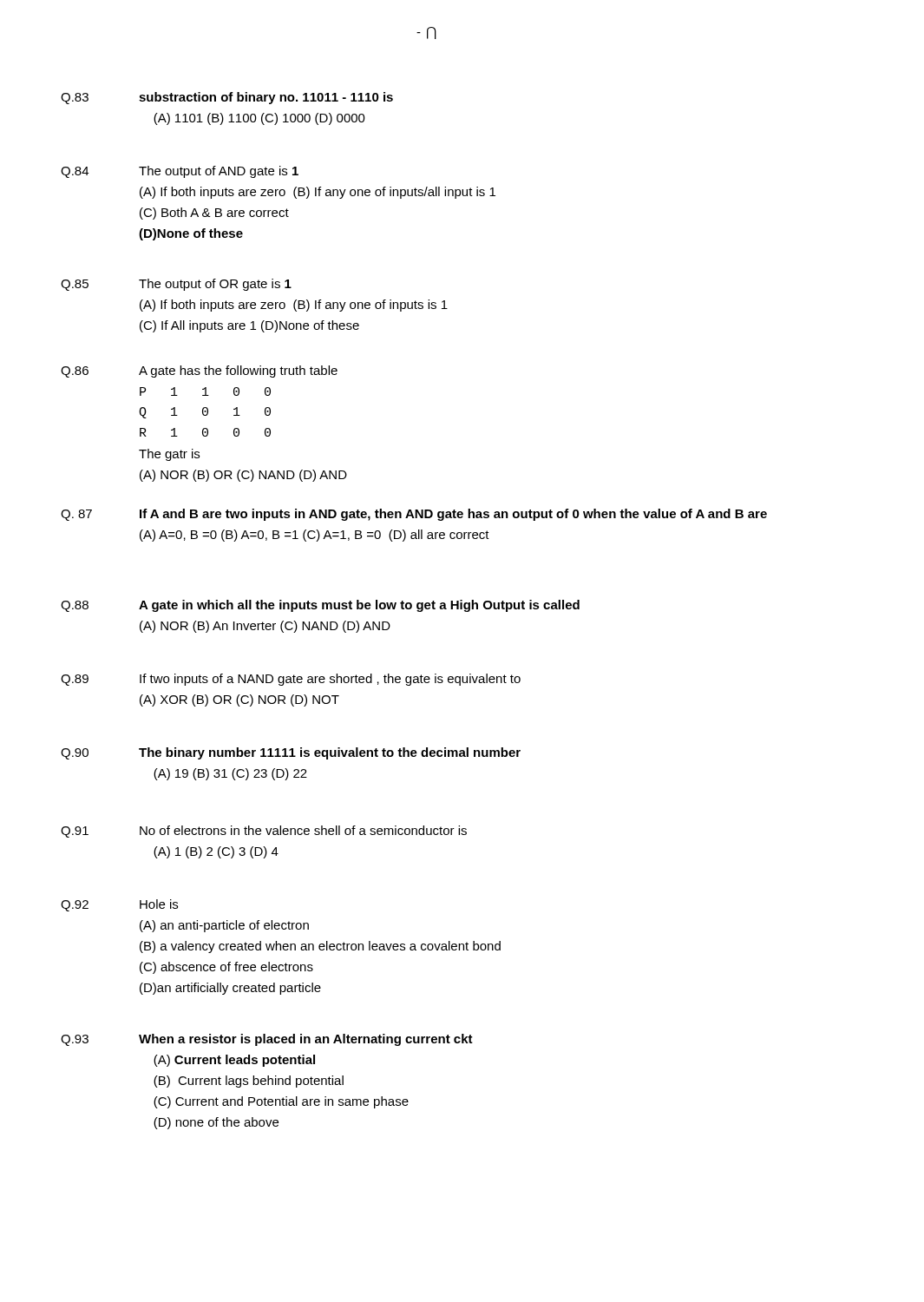The image size is (924, 1302).
Task: Point to the block beginning "Q.90 The binary"
Action: pyautogui.click(x=466, y=763)
